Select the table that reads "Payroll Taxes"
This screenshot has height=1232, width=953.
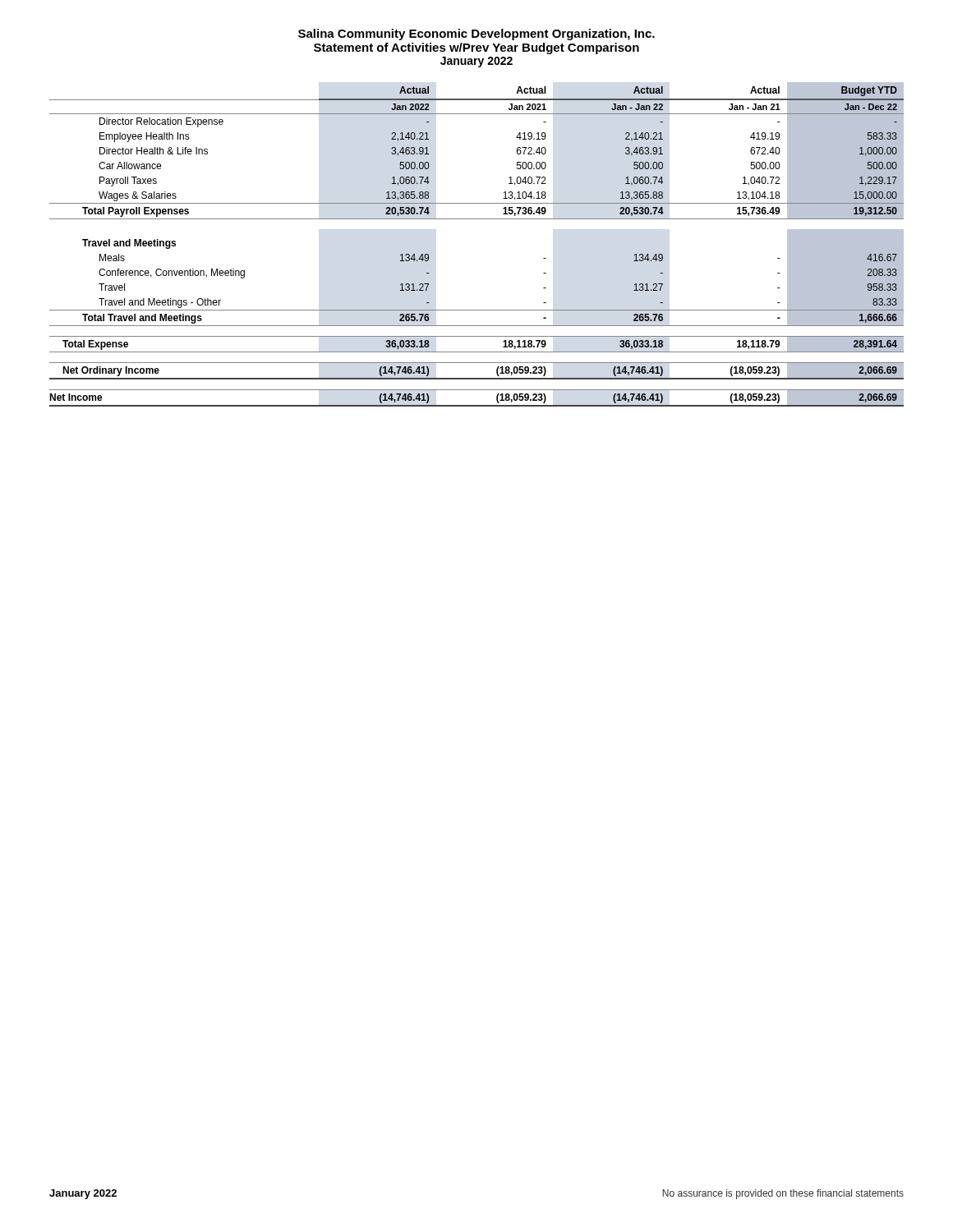click(x=476, y=244)
